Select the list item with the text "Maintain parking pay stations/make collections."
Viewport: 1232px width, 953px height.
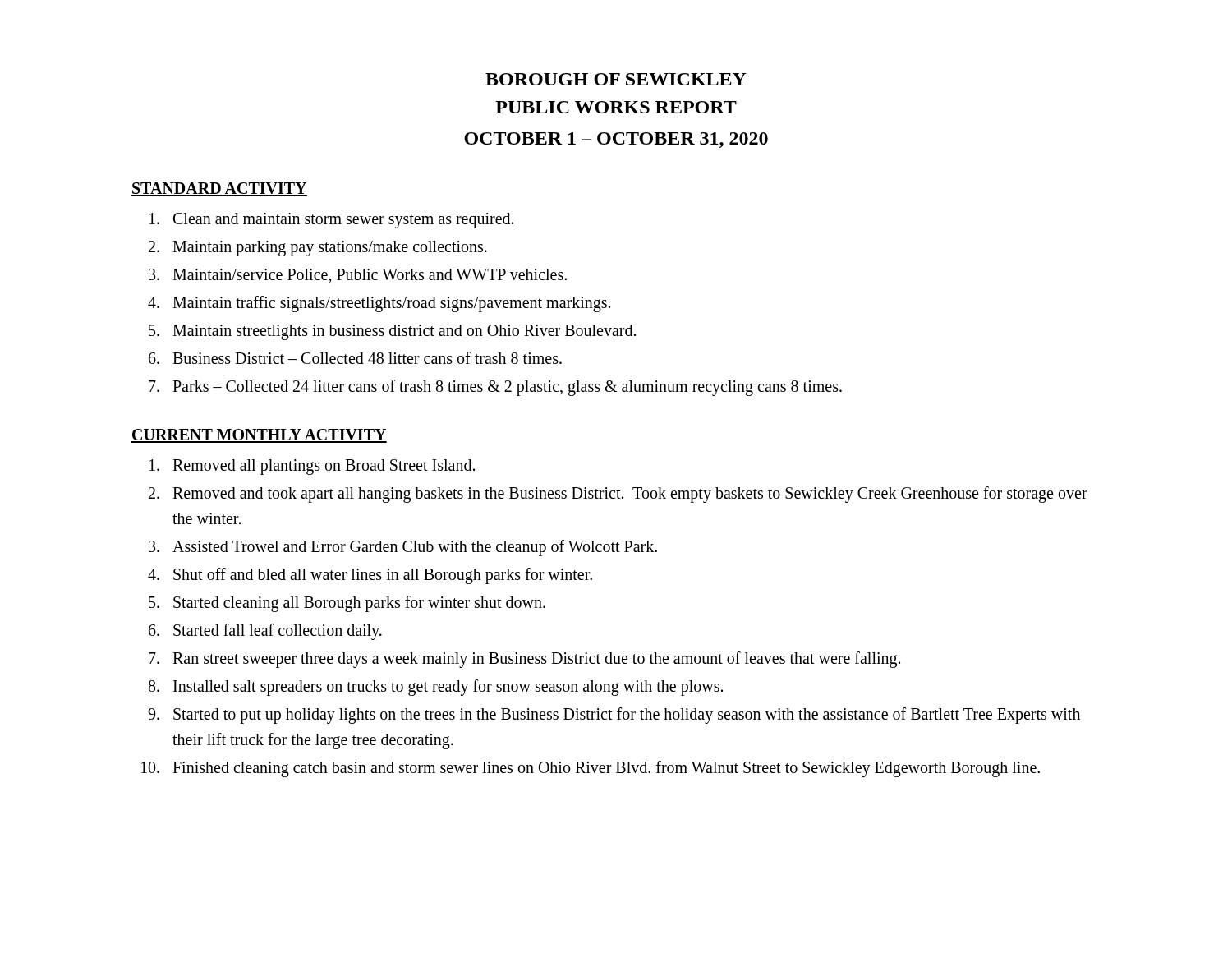tap(330, 247)
